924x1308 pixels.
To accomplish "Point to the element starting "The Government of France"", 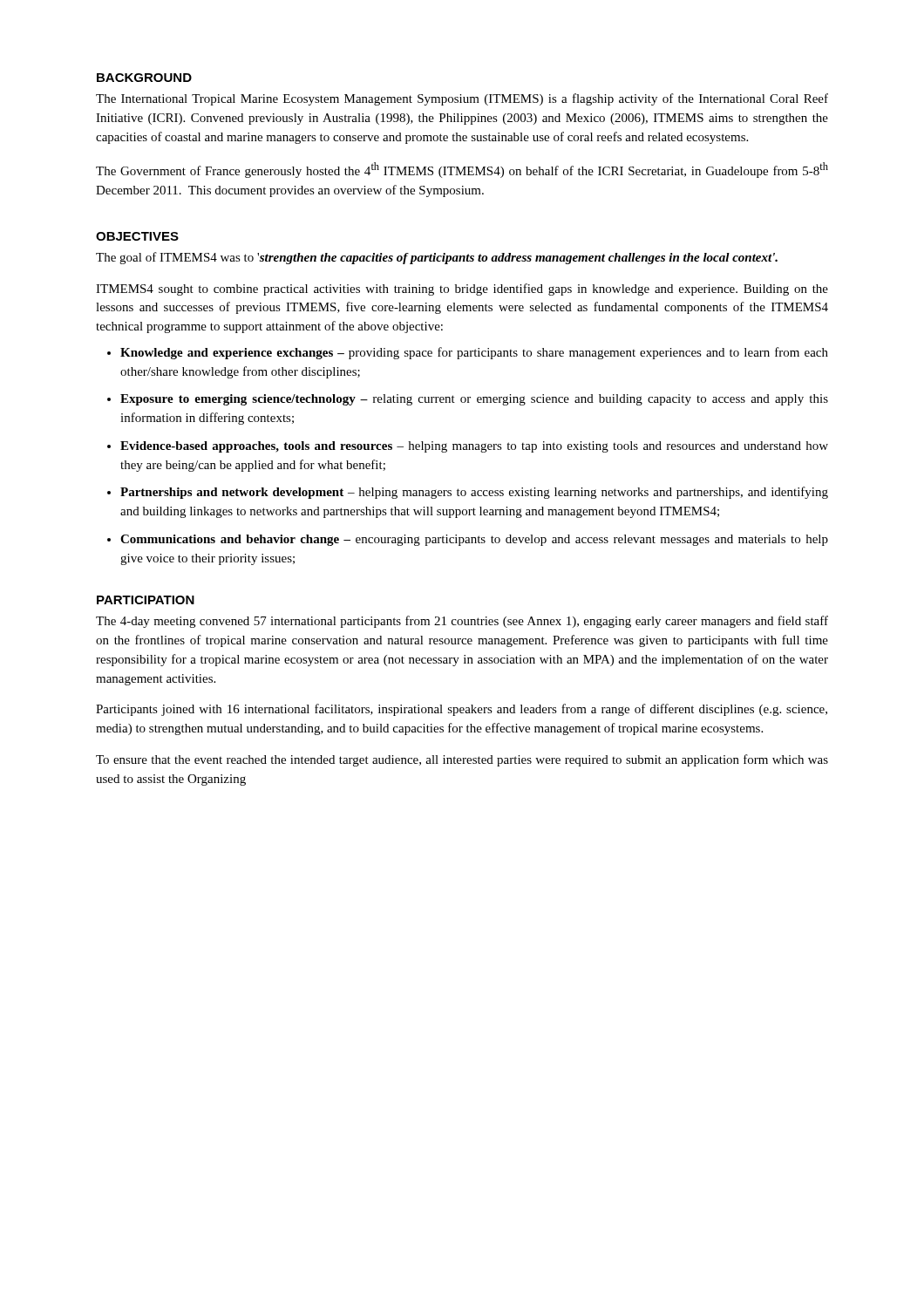I will pyautogui.click(x=462, y=179).
